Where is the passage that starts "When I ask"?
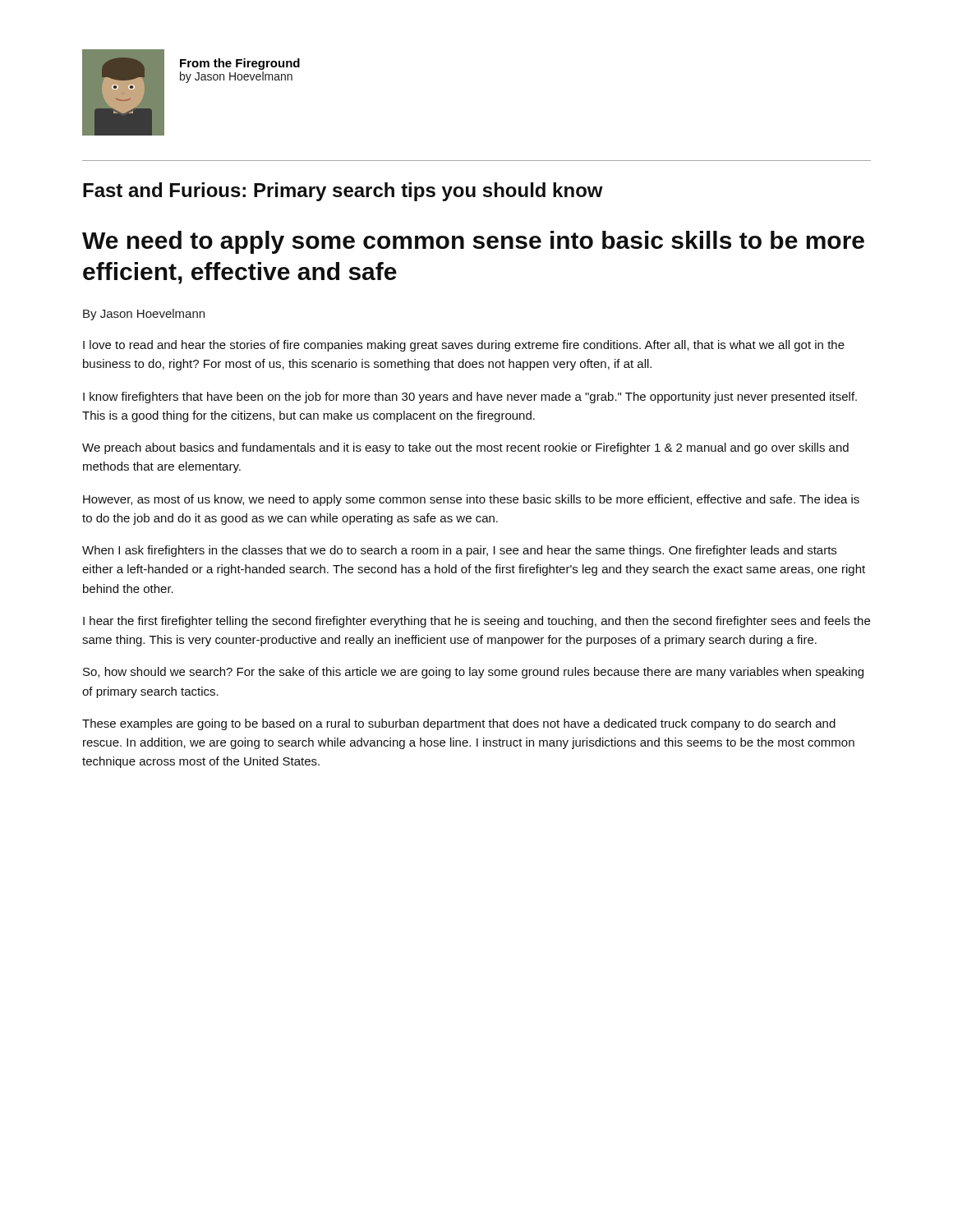The image size is (953, 1232). point(474,569)
